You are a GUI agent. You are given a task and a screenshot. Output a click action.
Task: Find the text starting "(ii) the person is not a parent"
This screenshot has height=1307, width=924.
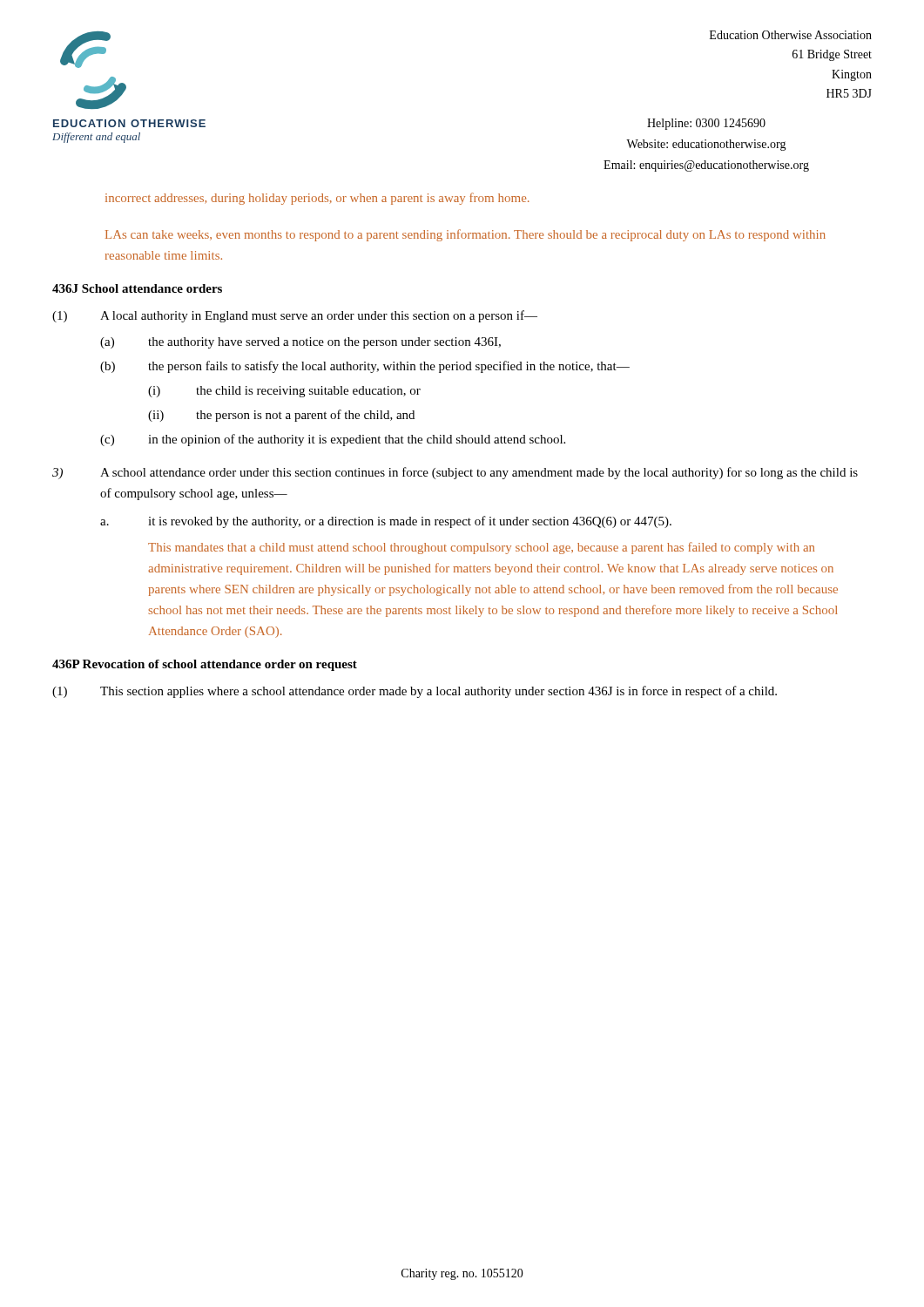point(281,416)
